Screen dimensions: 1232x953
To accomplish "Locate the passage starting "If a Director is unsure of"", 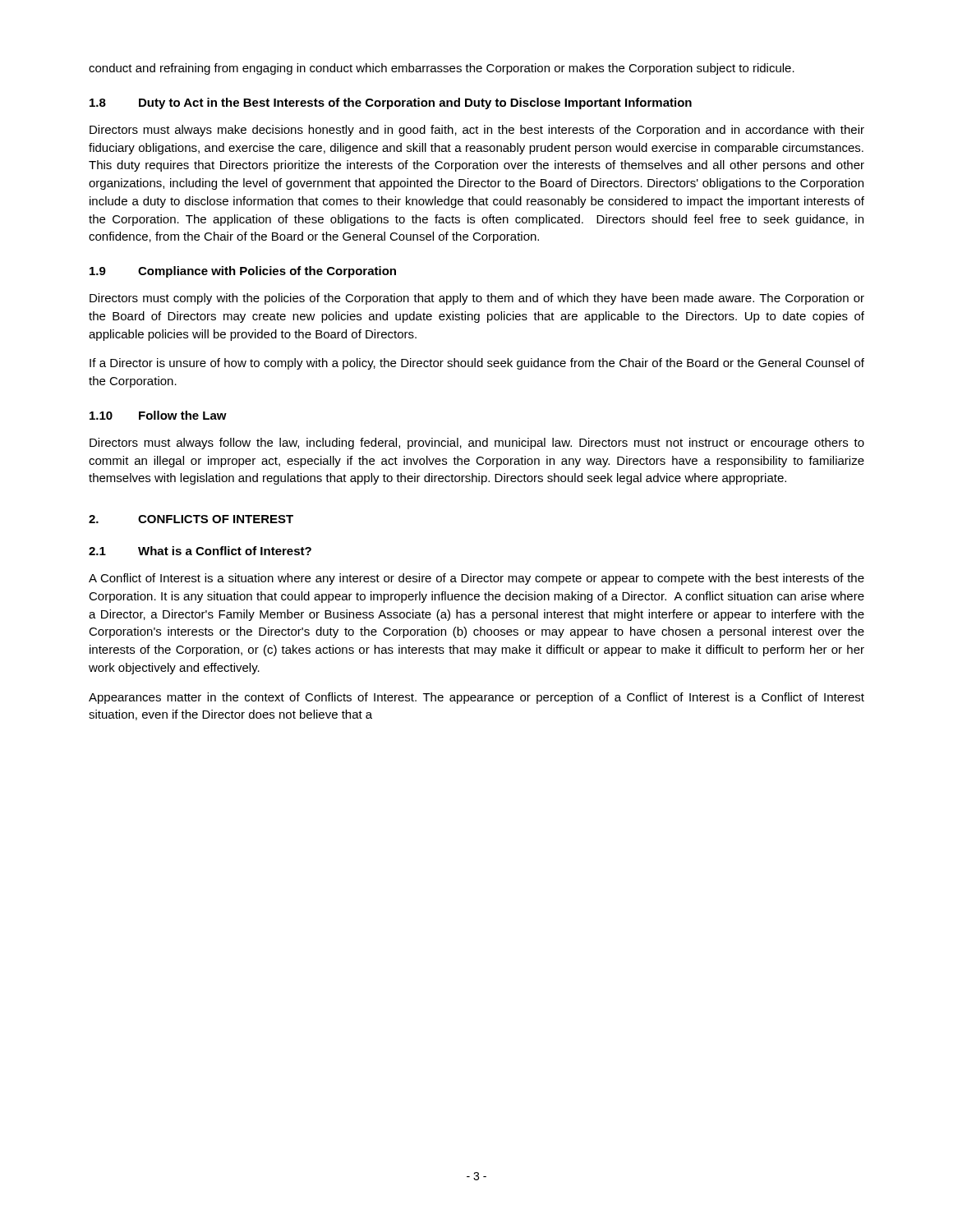I will point(476,372).
